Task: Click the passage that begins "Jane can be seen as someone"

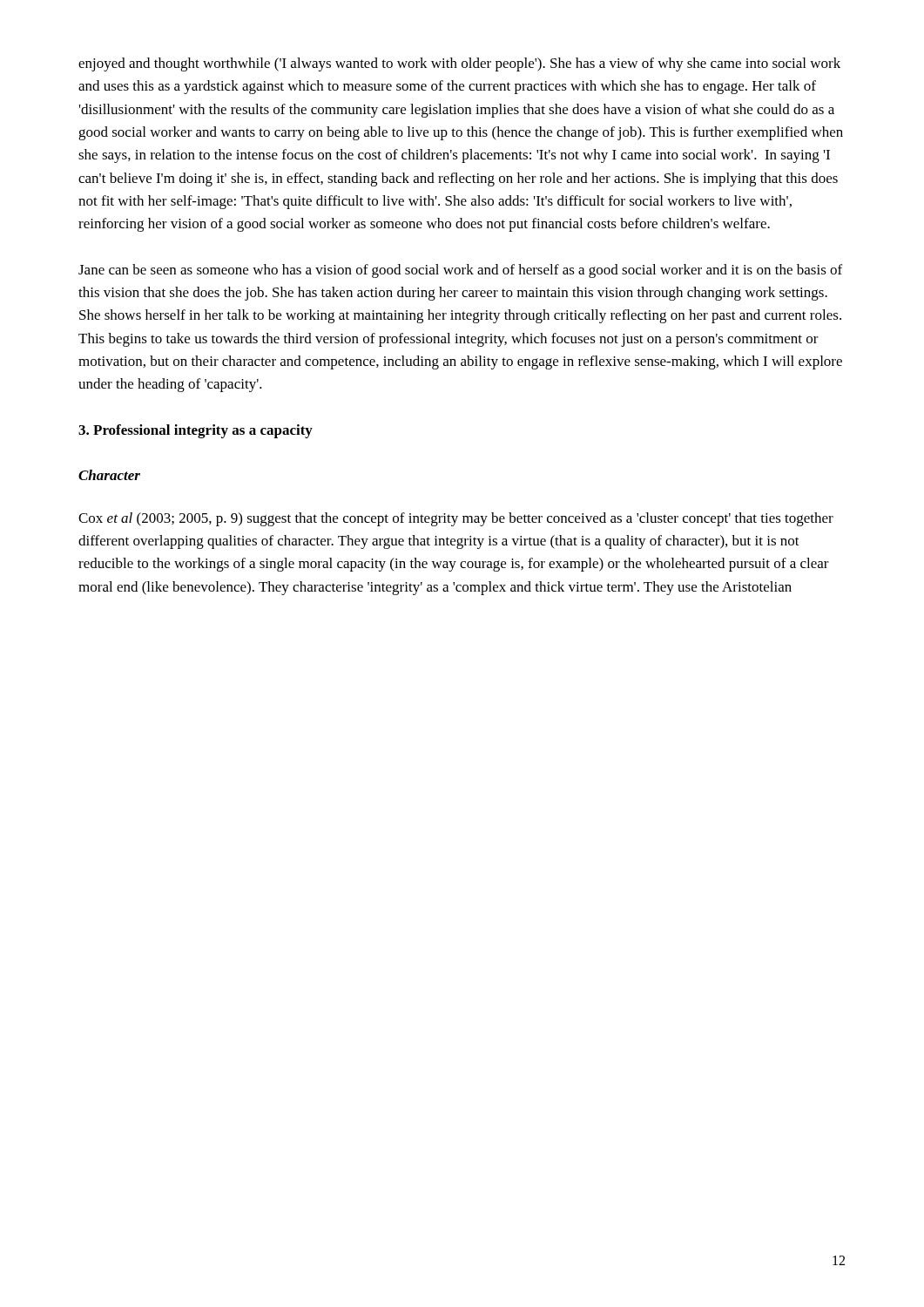Action: tap(460, 327)
